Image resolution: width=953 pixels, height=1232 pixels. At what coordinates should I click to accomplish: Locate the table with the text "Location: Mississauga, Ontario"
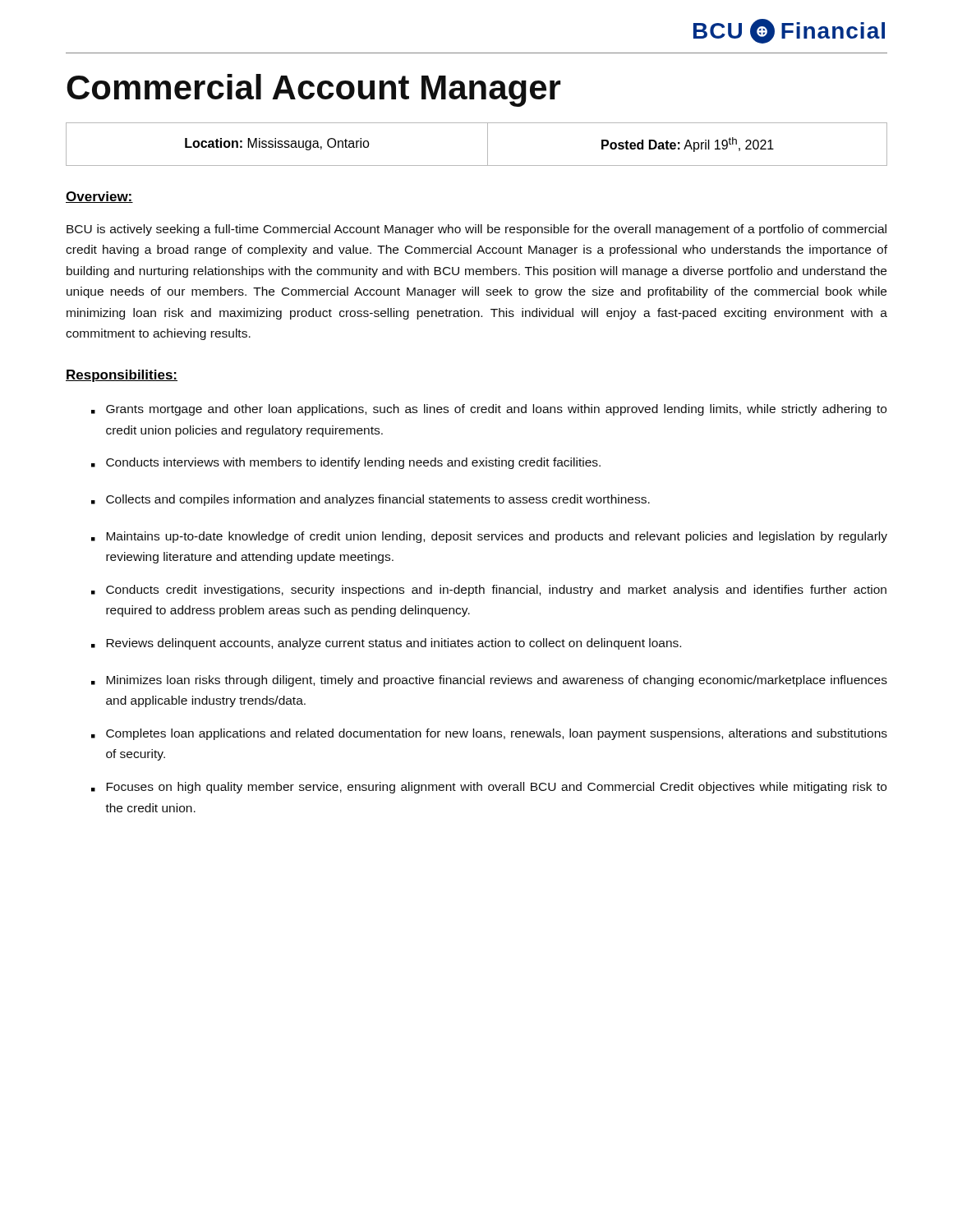click(x=476, y=144)
